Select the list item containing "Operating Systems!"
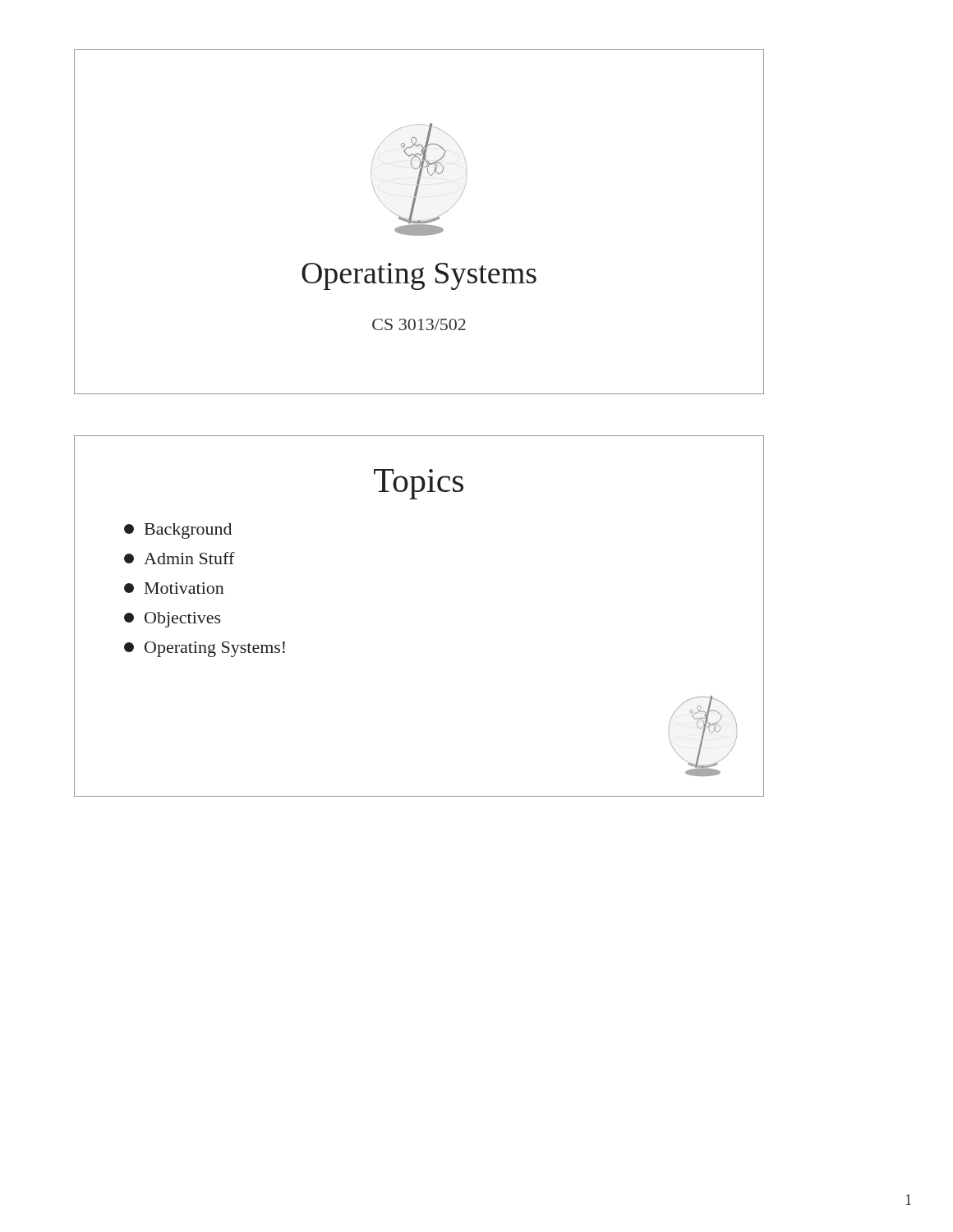 pyautogui.click(x=205, y=647)
